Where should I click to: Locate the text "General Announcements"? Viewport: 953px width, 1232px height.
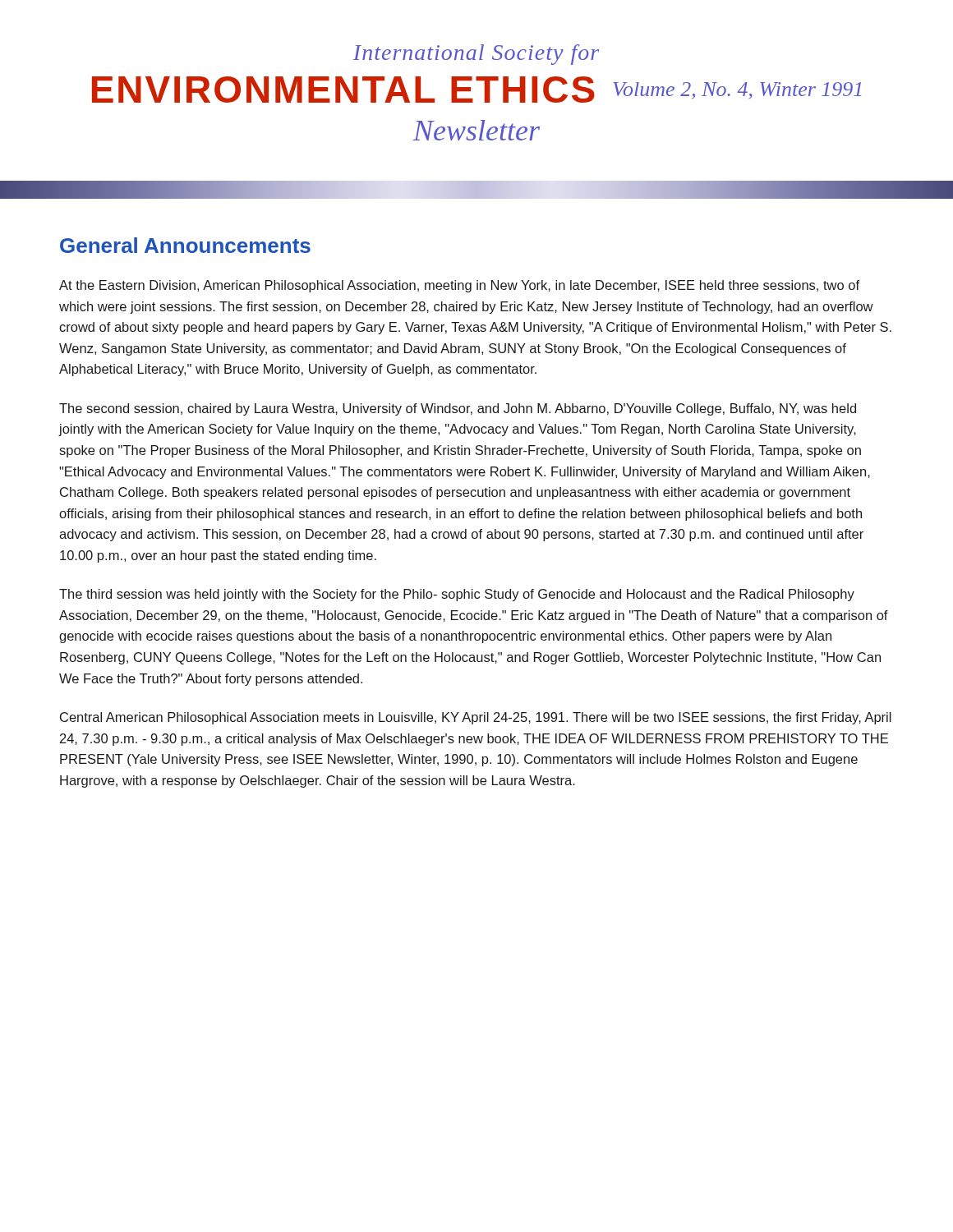pyautogui.click(x=185, y=246)
